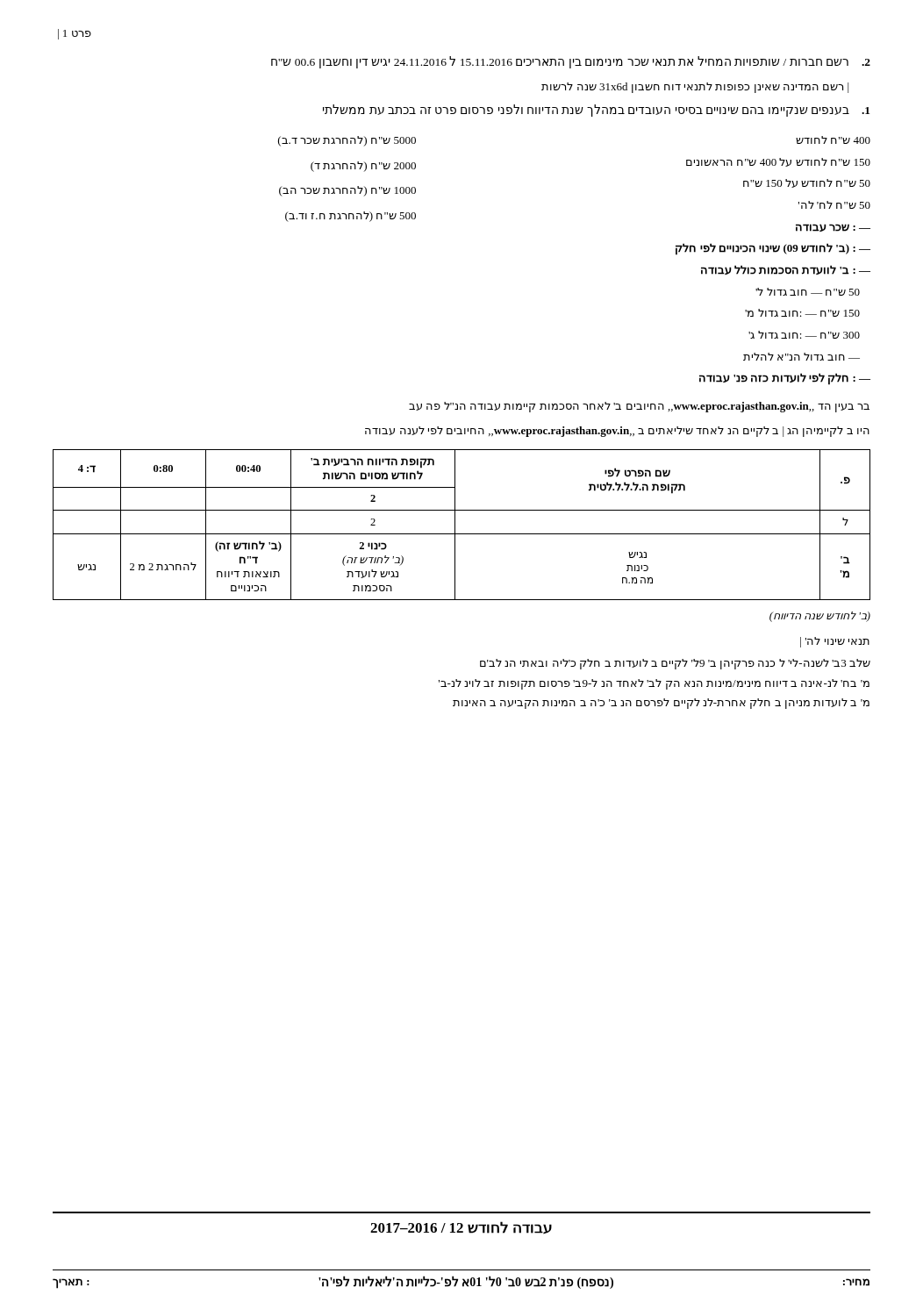
Task: Find the block on this page that starts "500 ש"ח (להחרגת"
Action: [350, 215]
